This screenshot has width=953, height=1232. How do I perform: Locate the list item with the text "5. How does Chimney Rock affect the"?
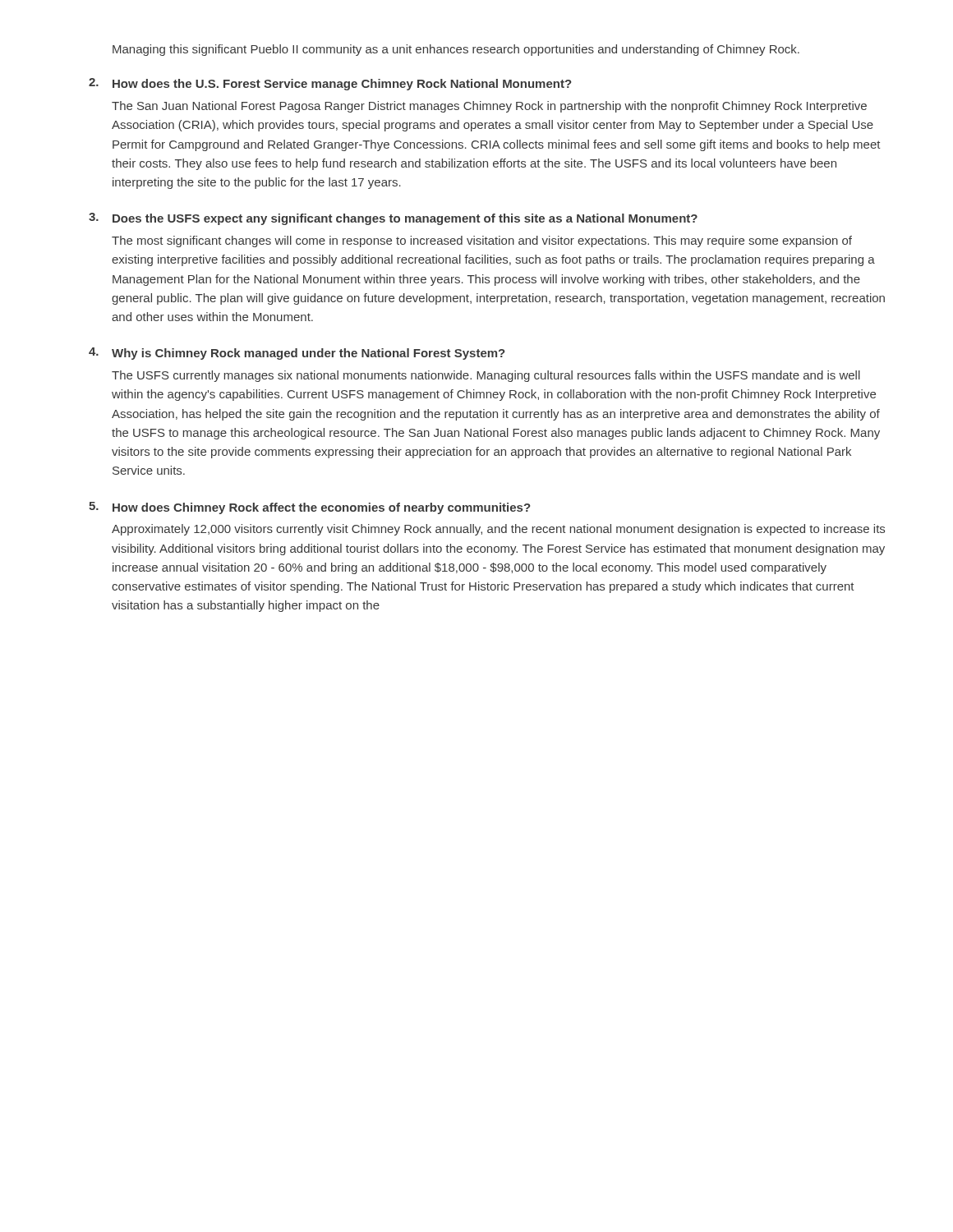[488, 556]
